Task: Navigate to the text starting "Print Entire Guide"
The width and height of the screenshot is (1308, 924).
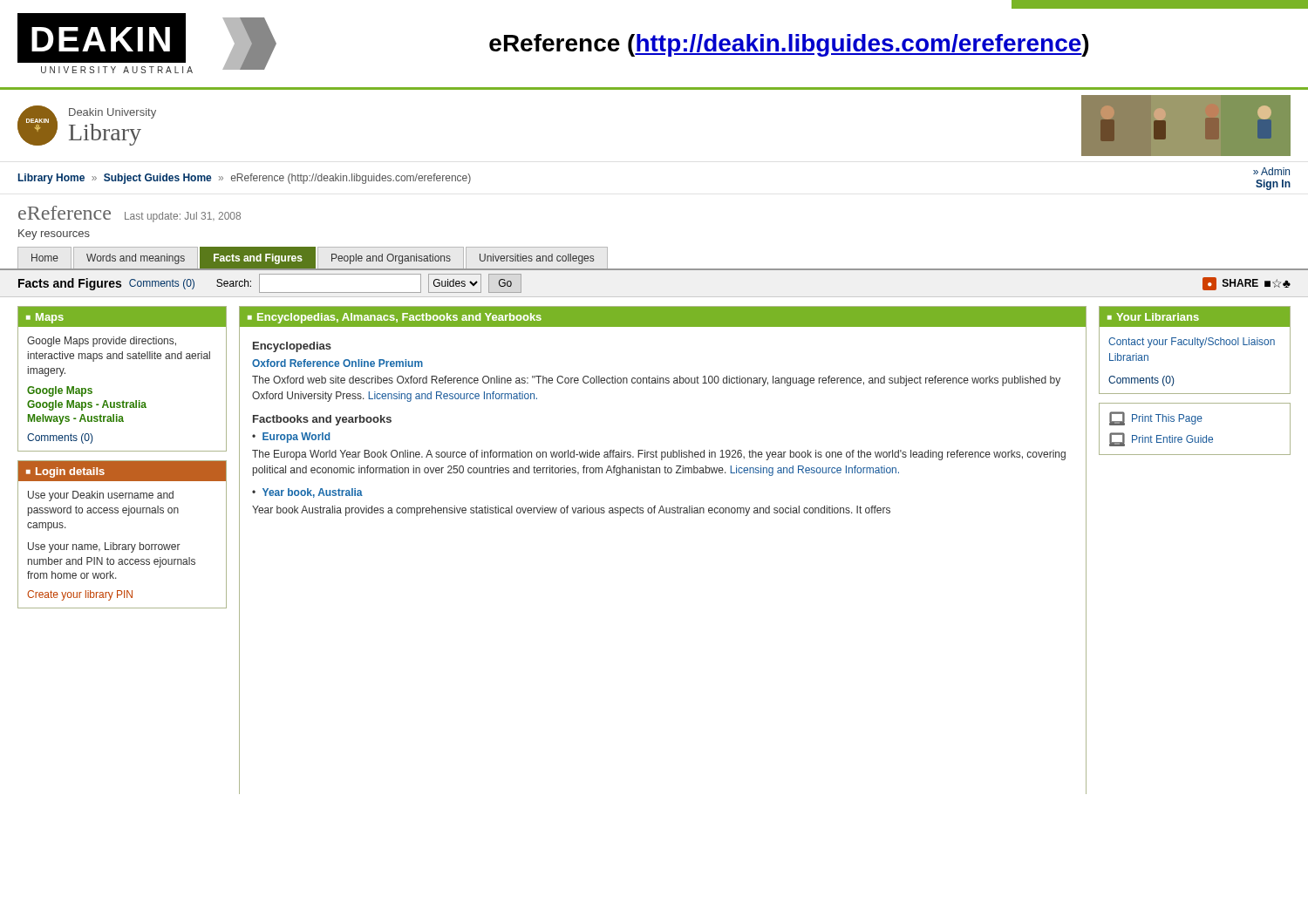Action: coord(1161,439)
